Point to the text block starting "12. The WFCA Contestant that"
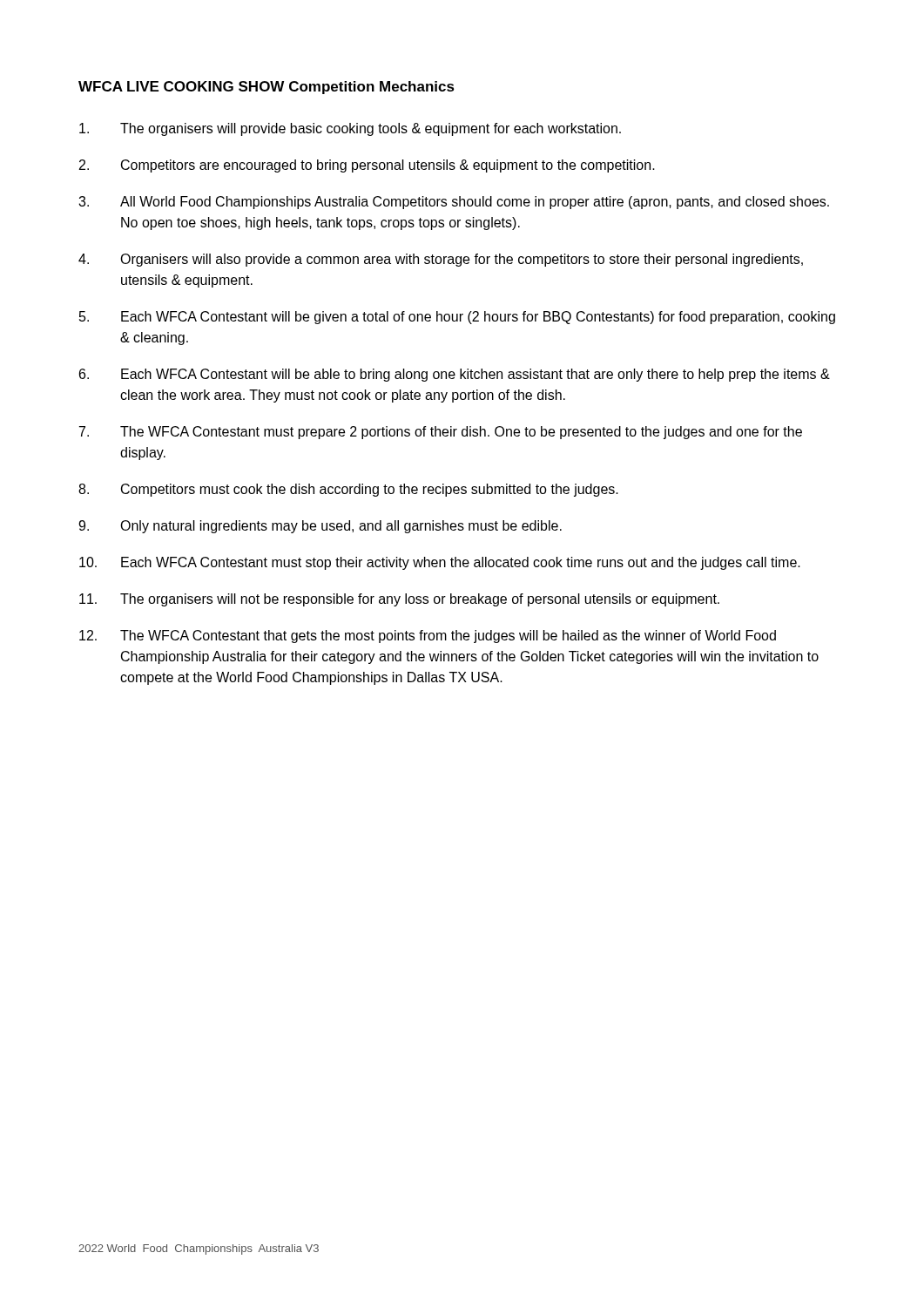The width and height of the screenshot is (924, 1307). click(x=462, y=657)
